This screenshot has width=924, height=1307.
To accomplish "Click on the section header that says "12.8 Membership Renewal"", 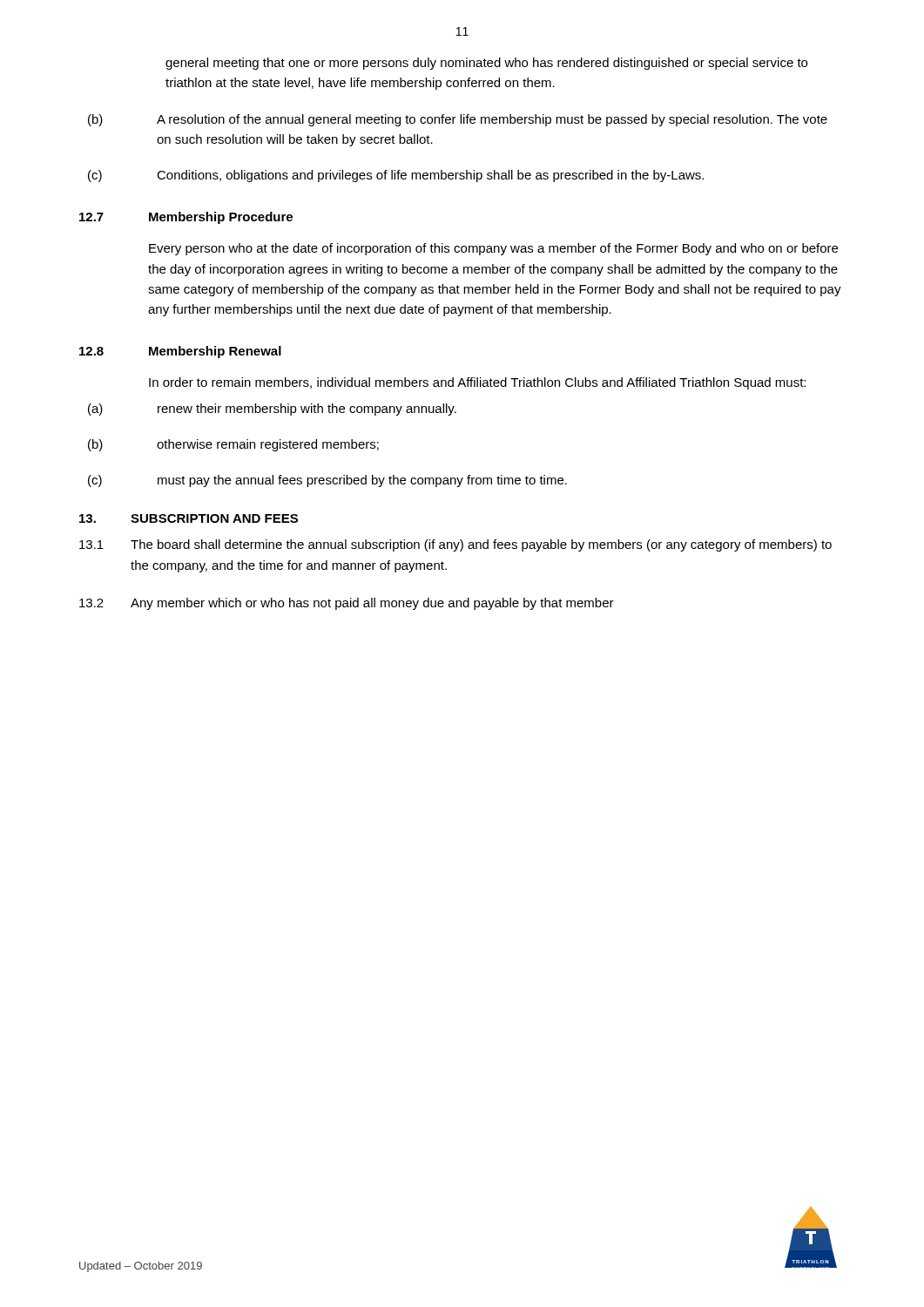I will [180, 351].
